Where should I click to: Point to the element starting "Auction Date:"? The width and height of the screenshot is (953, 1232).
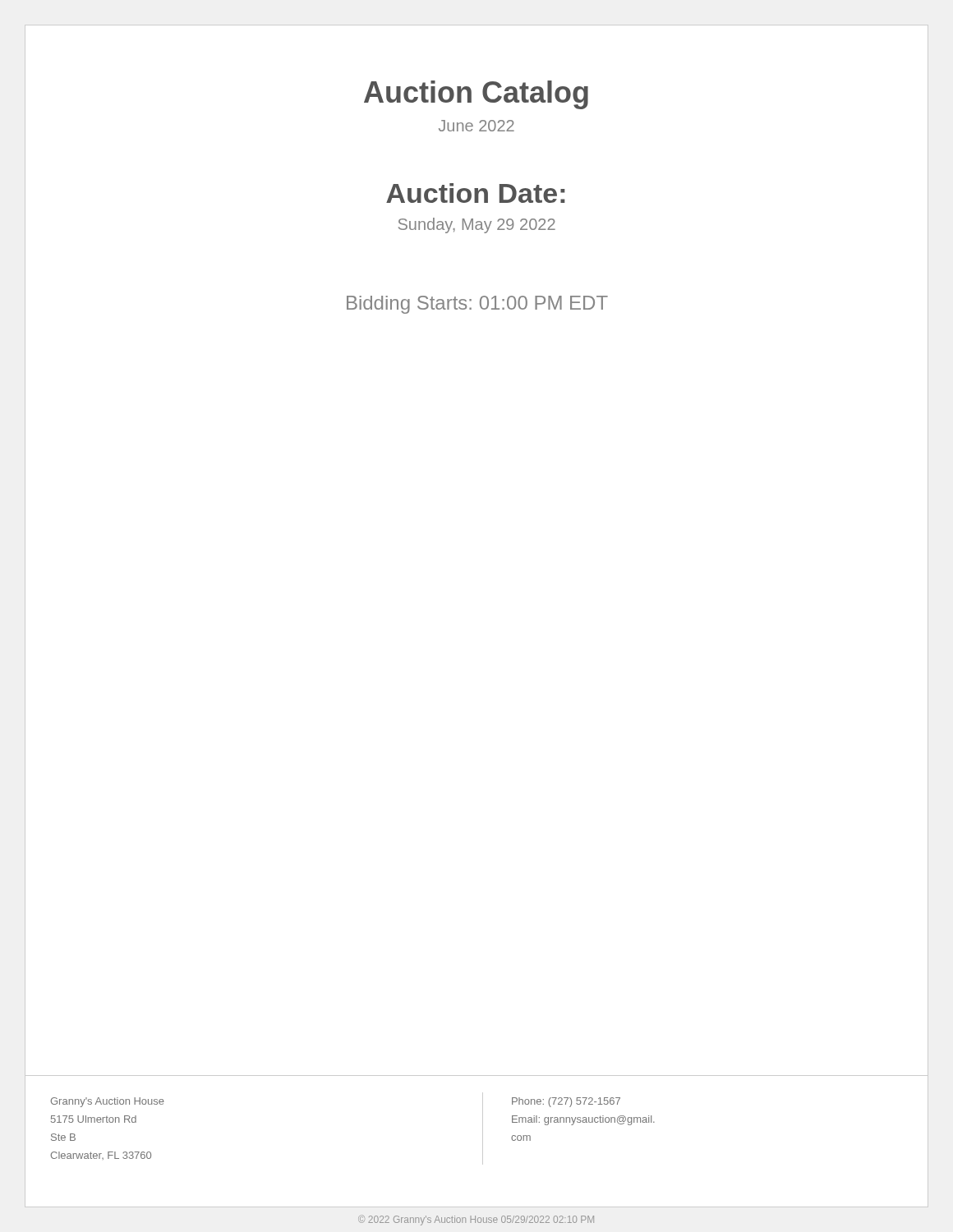click(476, 194)
